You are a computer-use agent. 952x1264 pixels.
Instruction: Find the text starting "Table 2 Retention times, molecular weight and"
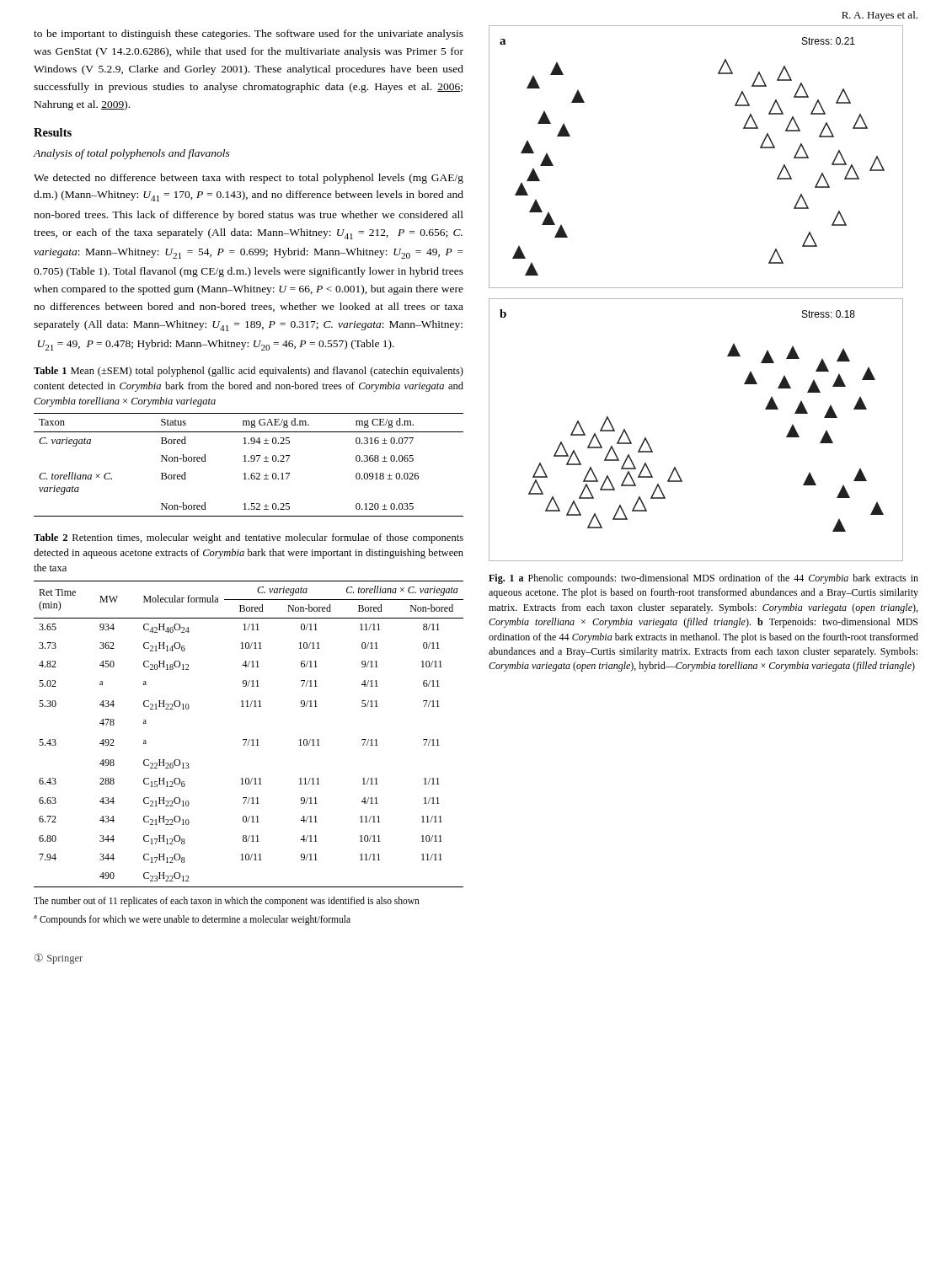point(249,553)
